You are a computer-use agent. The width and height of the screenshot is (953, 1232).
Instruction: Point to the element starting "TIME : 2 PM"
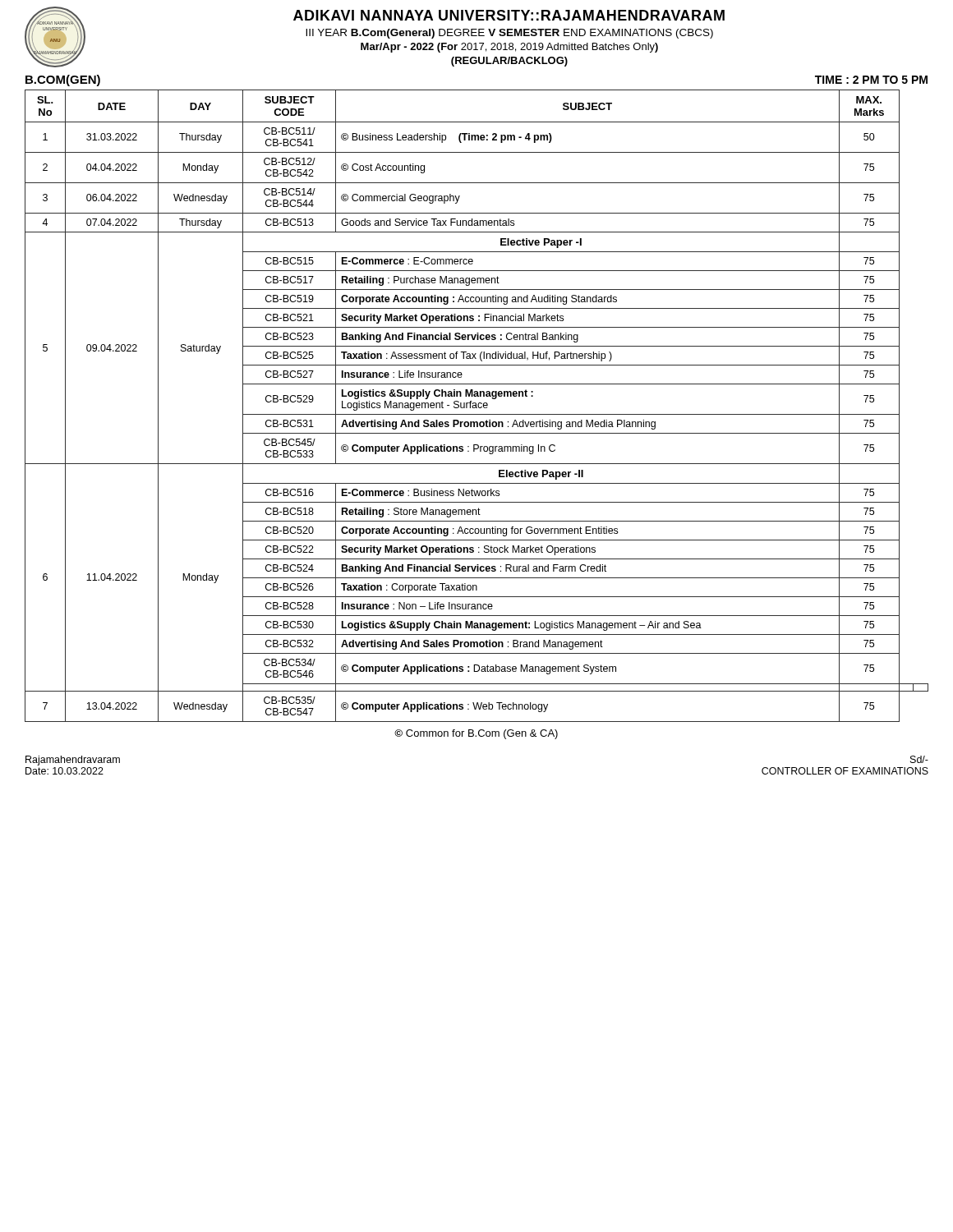tap(872, 79)
